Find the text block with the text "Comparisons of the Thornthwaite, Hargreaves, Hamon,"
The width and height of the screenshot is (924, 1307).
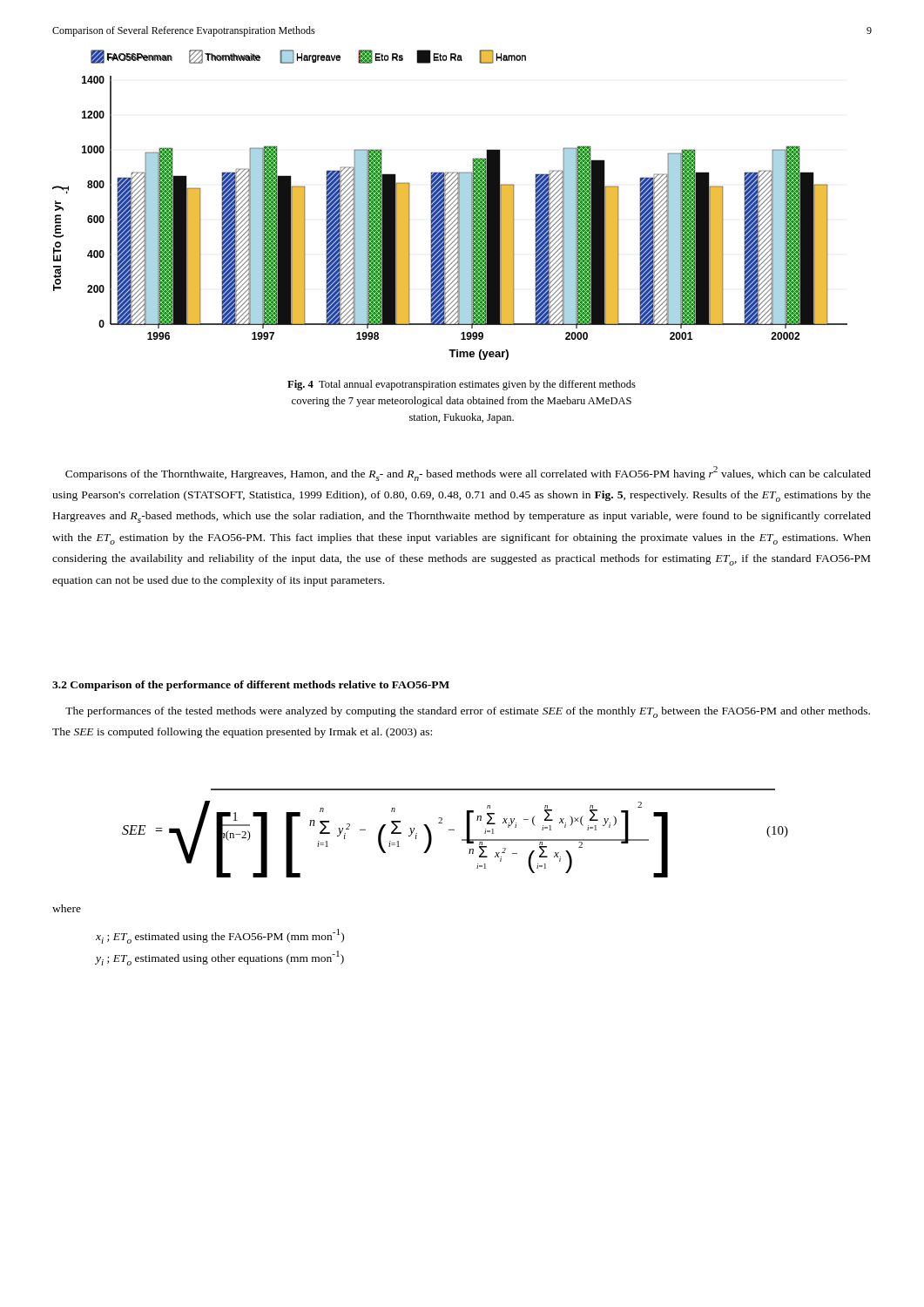point(462,525)
